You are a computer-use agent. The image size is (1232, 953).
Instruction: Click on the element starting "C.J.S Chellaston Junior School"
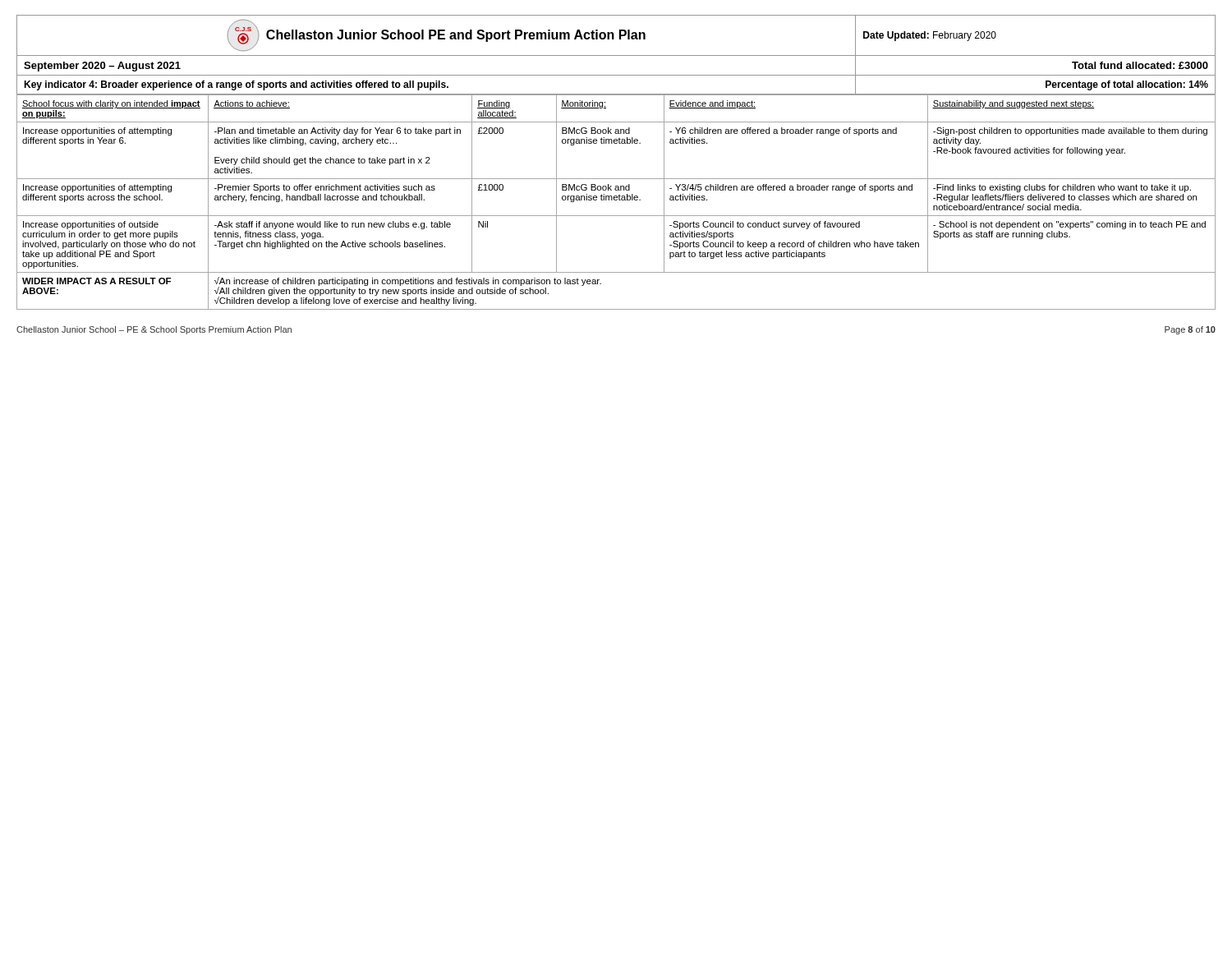click(616, 55)
